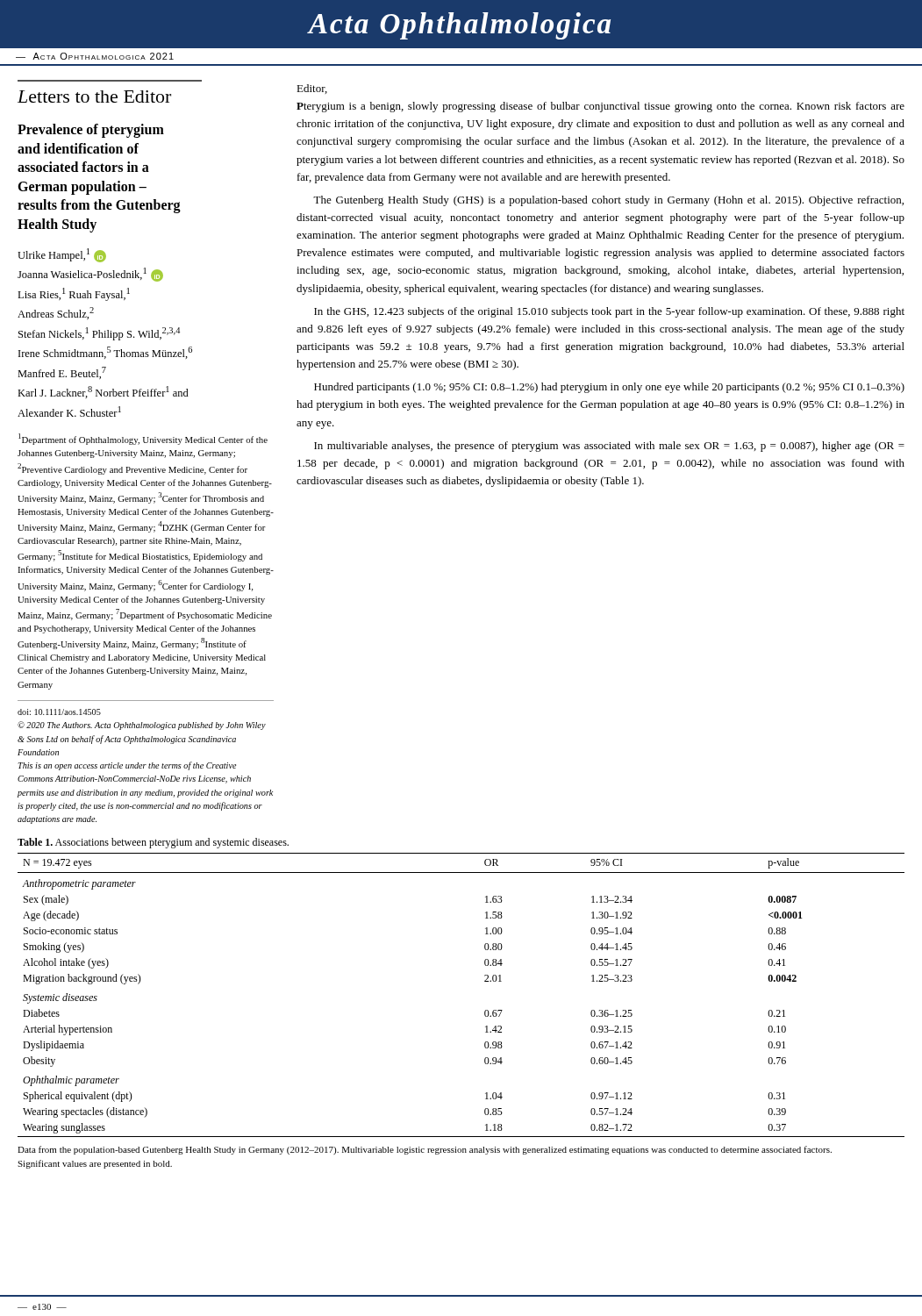Find the caption containing "Table 1. Associations between pterygium and systemic diseases."
Image resolution: width=922 pixels, height=1316 pixels.
(153, 842)
